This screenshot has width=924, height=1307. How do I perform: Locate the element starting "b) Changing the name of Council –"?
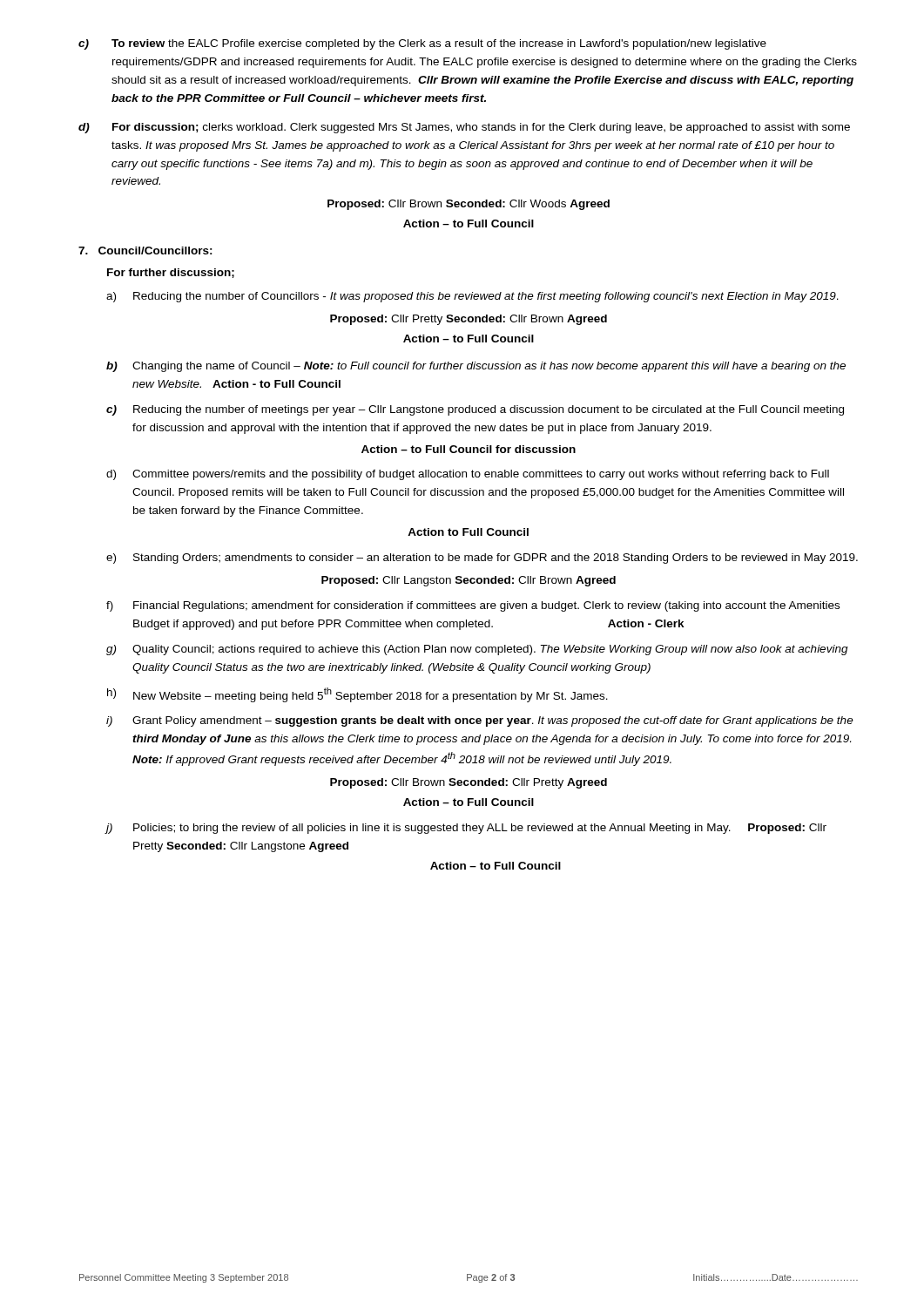482,375
